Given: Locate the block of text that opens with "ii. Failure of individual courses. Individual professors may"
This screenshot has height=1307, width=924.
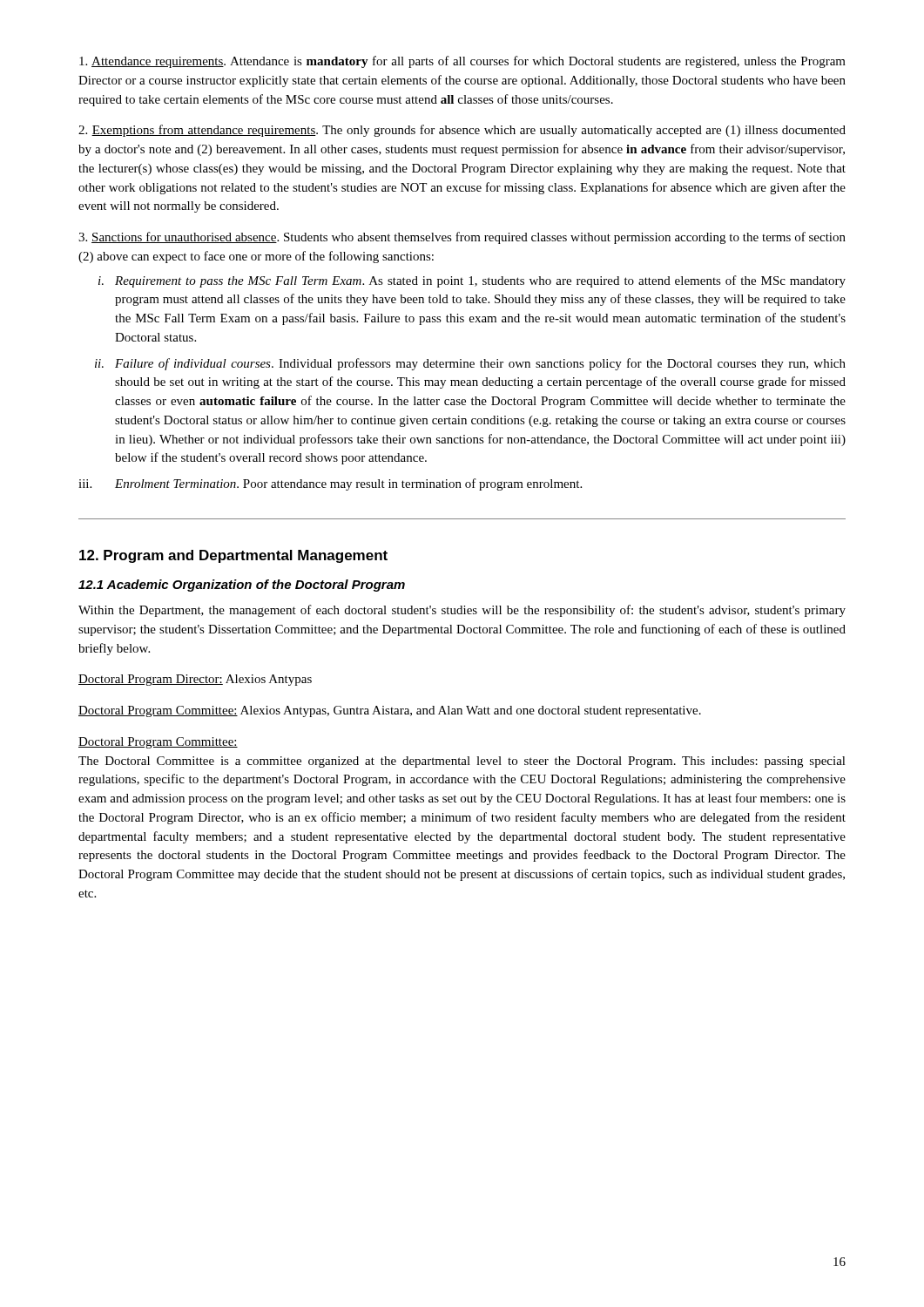Looking at the screenshot, I should coord(462,411).
